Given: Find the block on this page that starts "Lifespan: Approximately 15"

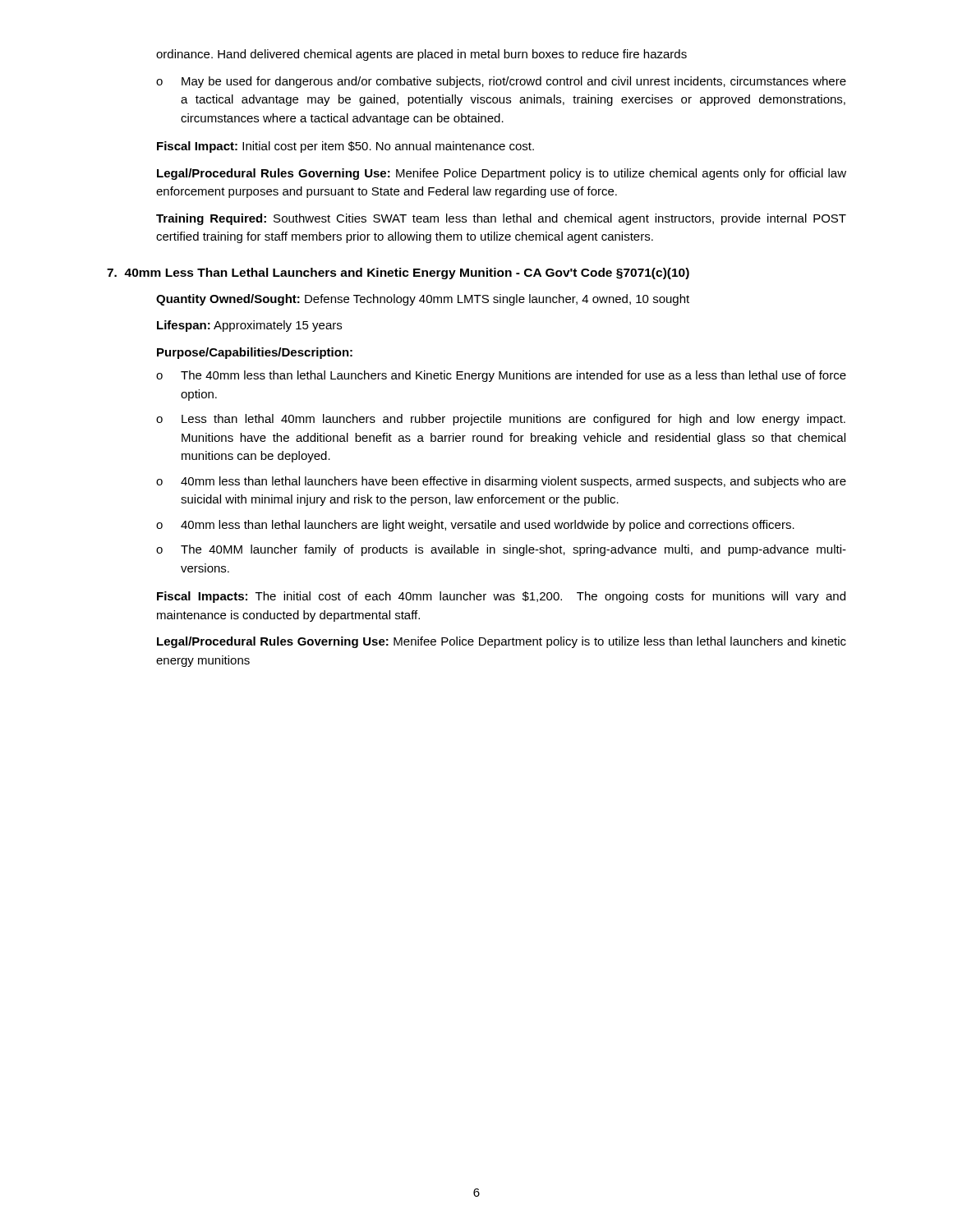Looking at the screenshot, I should (x=249, y=325).
